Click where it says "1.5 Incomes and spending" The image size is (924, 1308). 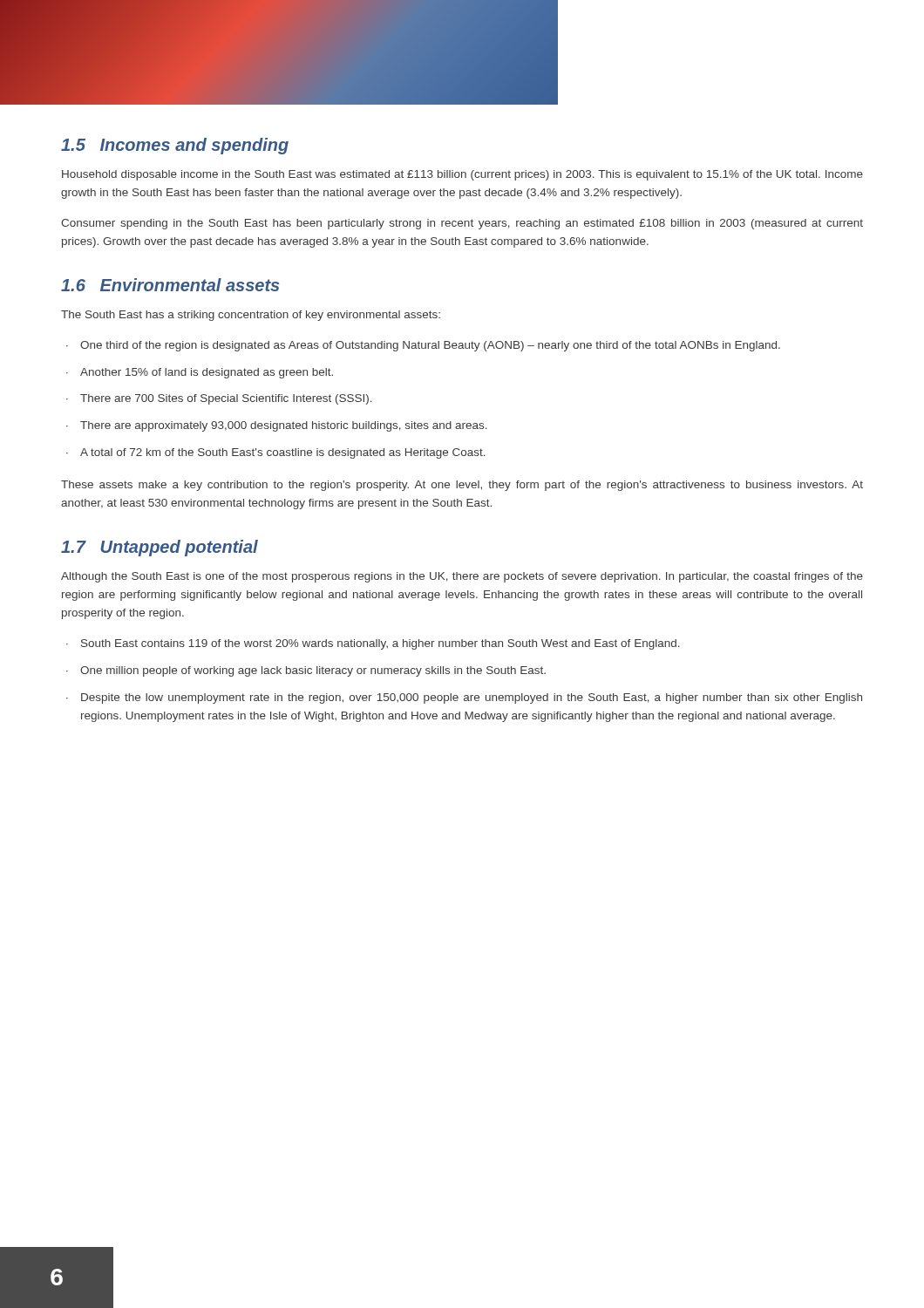175,145
